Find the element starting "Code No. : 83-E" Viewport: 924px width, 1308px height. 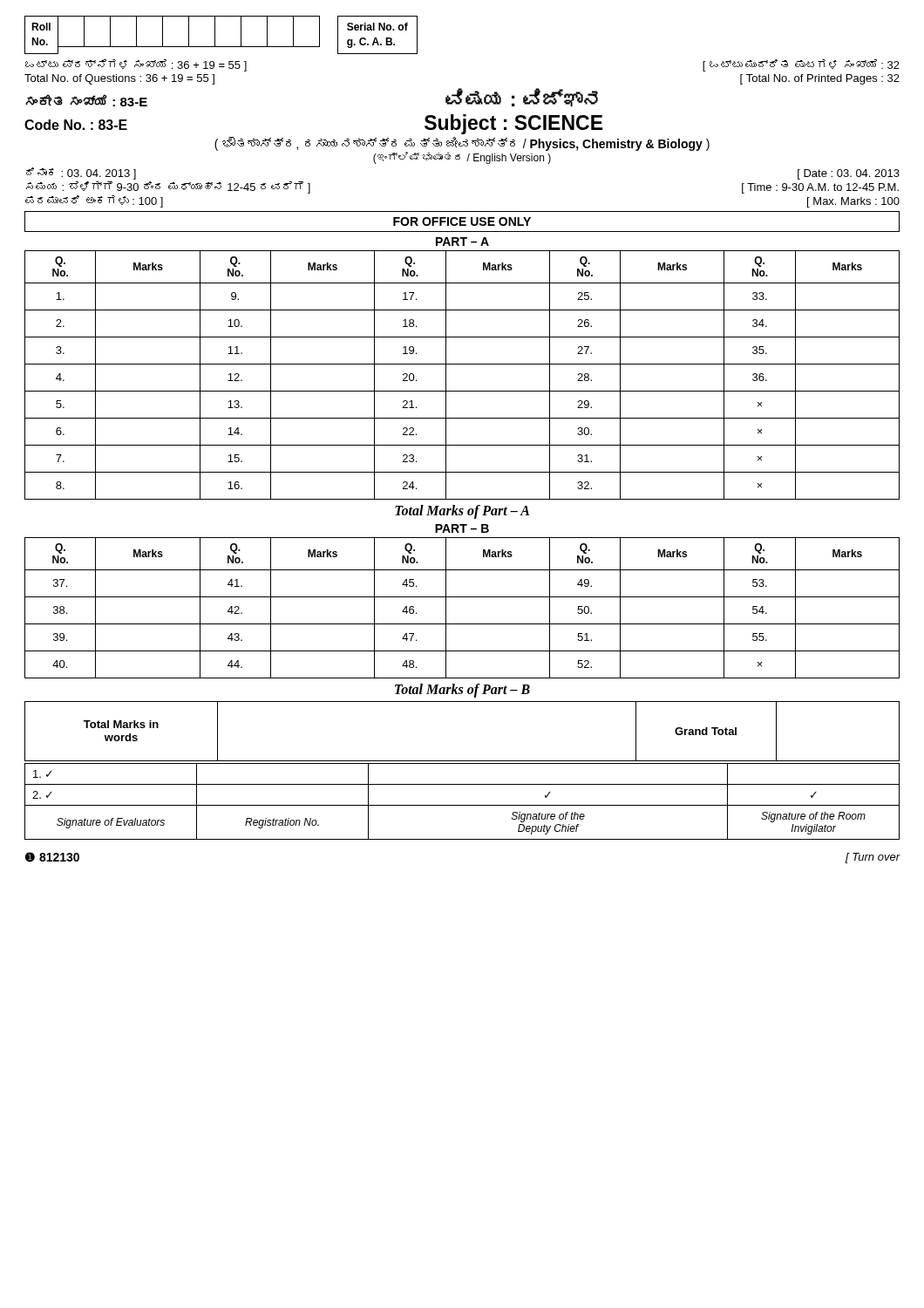tap(76, 125)
